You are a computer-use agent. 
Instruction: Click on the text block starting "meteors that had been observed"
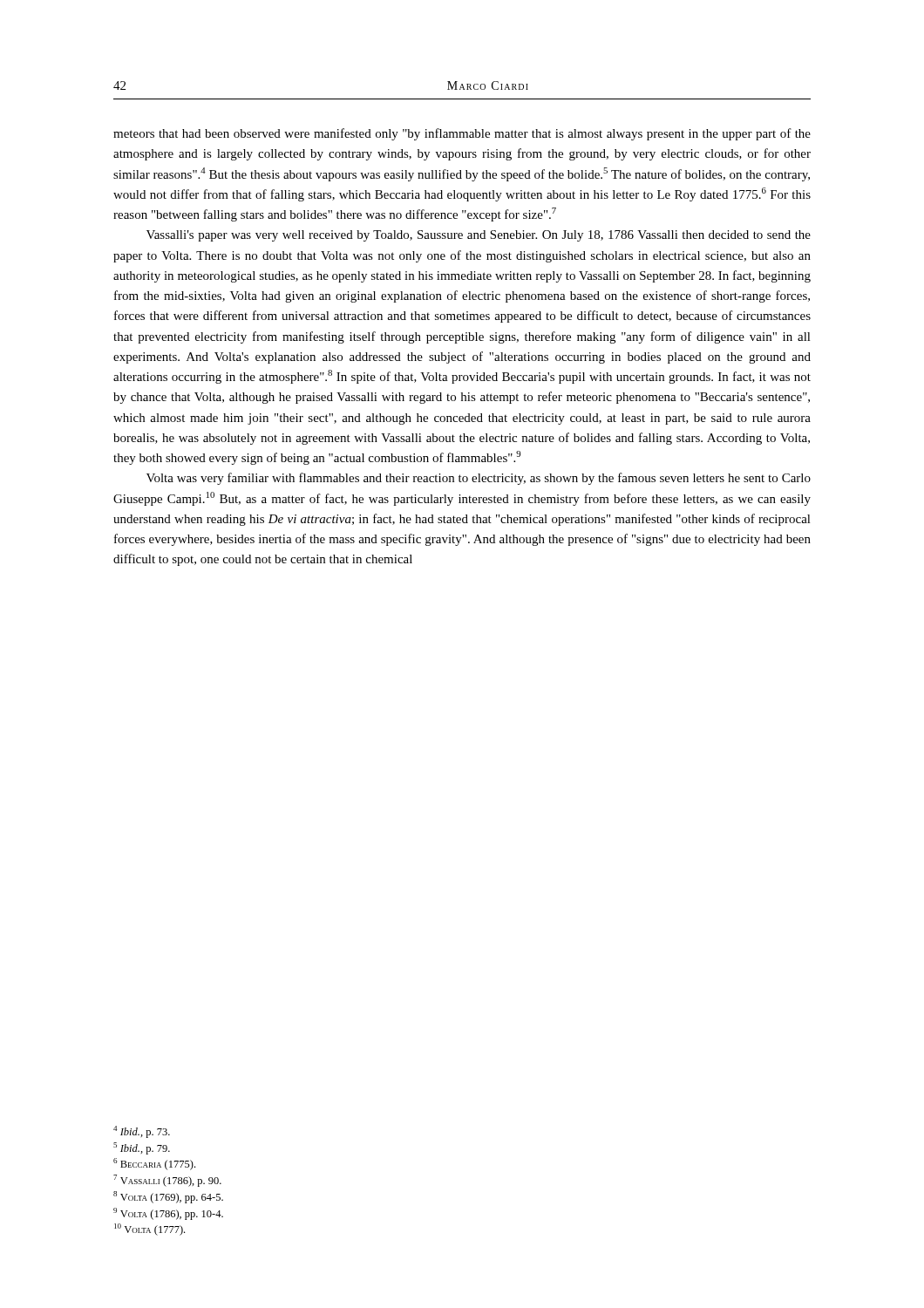pos(462,347)
